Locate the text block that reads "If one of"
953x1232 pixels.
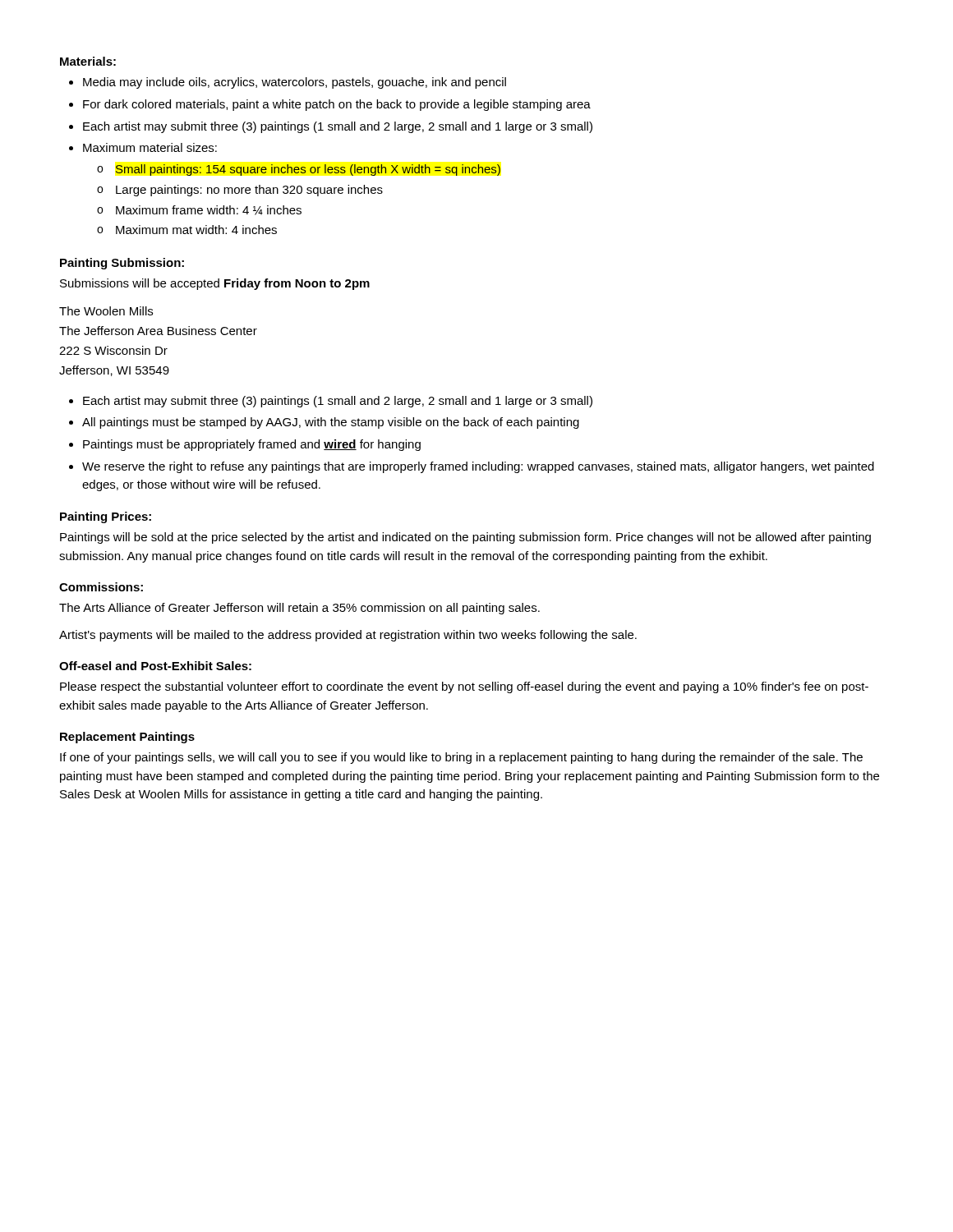(476, 776)
